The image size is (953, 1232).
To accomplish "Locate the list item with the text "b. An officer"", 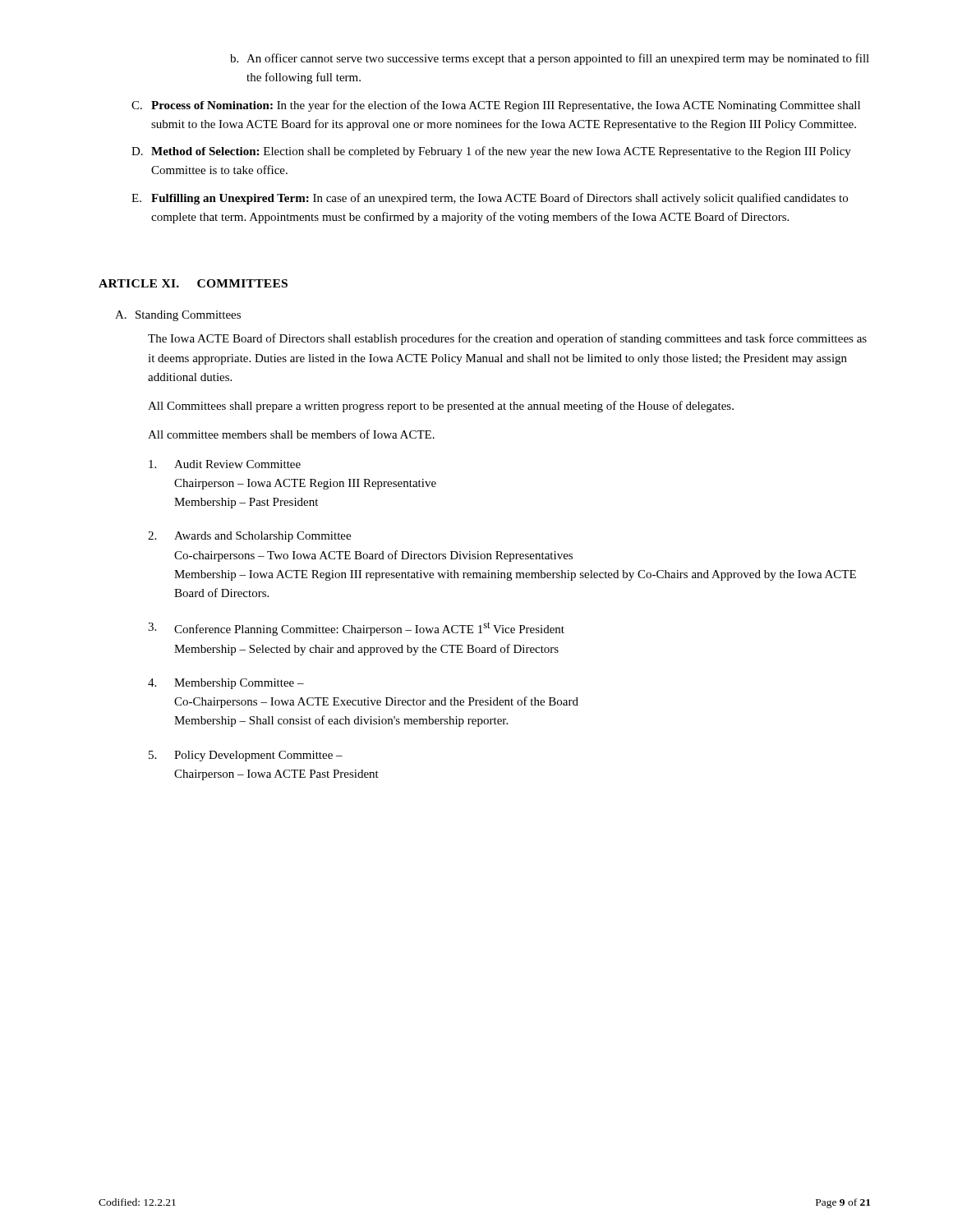I will click(x=550, y=68).
